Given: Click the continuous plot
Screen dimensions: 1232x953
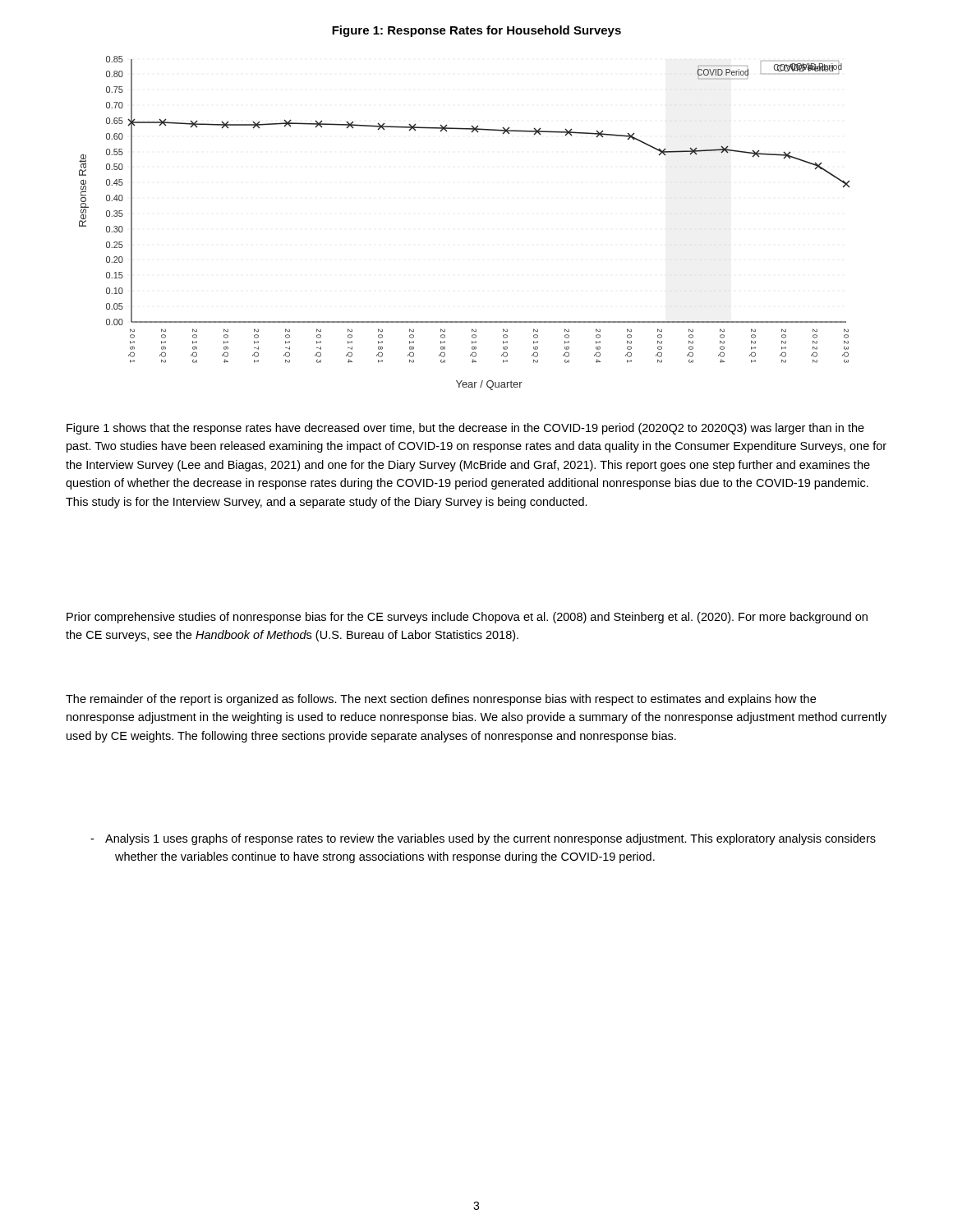Looking at the screenshot, I should 476,221.
